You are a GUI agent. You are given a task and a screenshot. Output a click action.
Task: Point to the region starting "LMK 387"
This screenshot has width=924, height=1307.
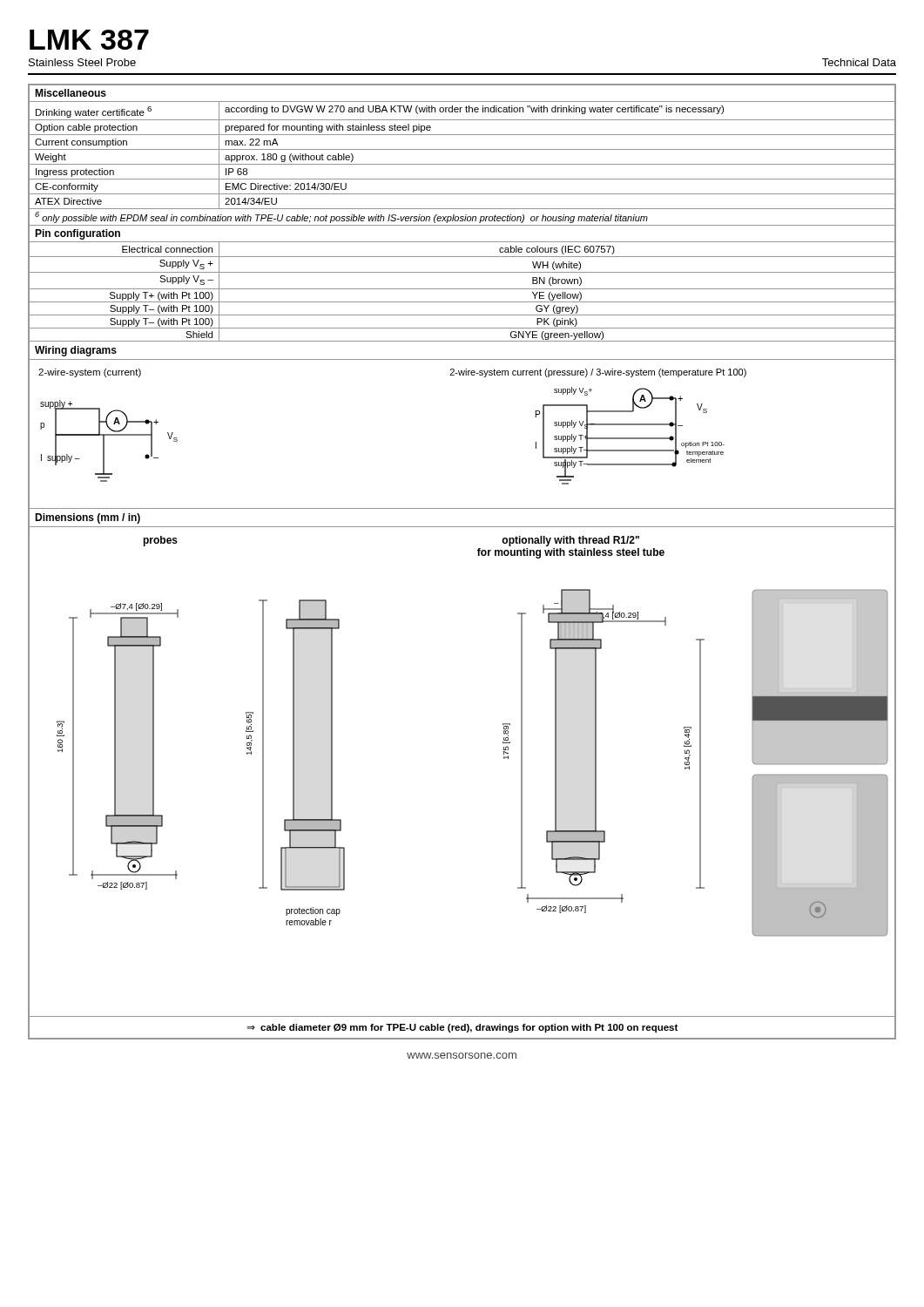coord(89,40)
